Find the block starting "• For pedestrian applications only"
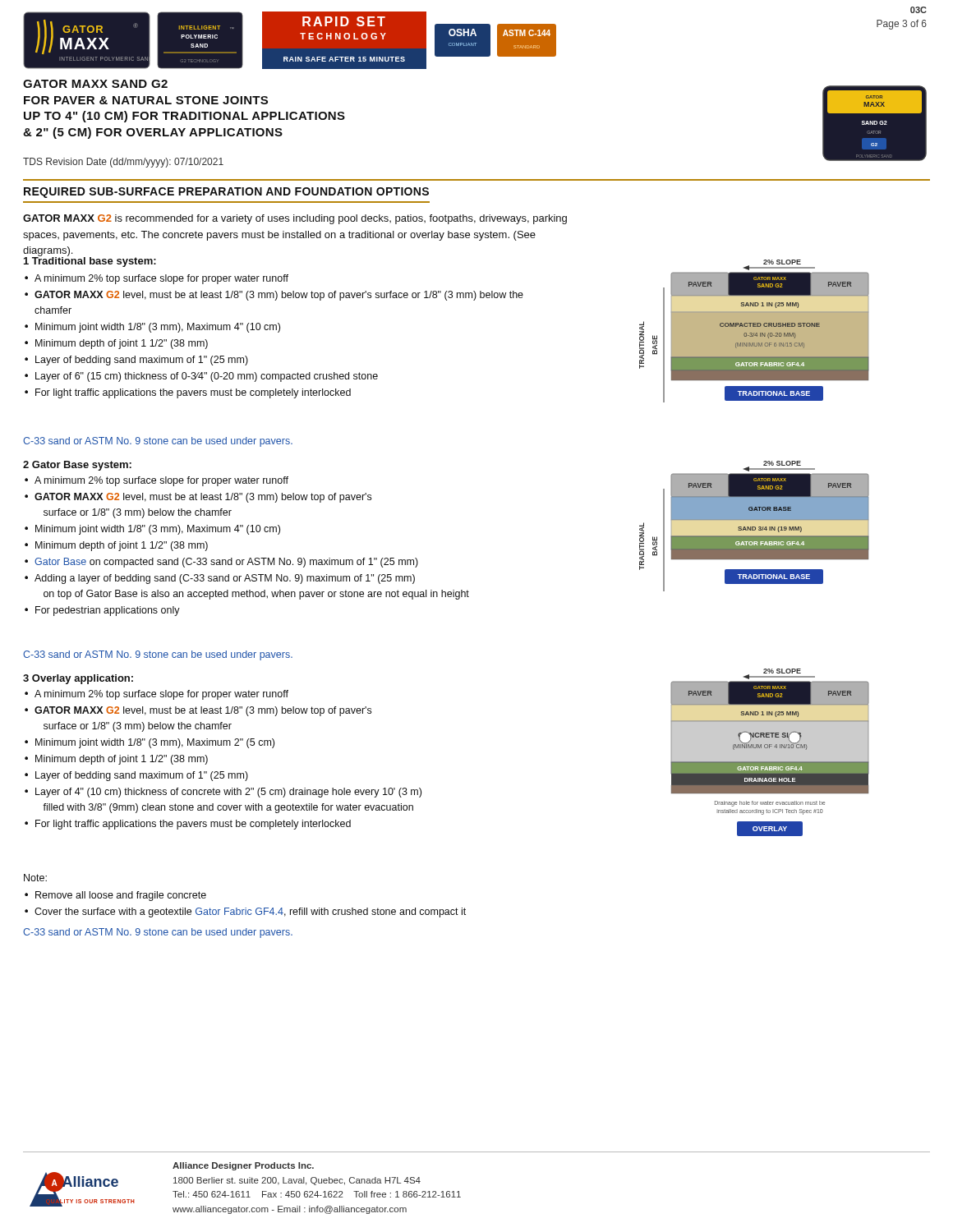This screenshot has height=1232, width=953. pos(102,611)
